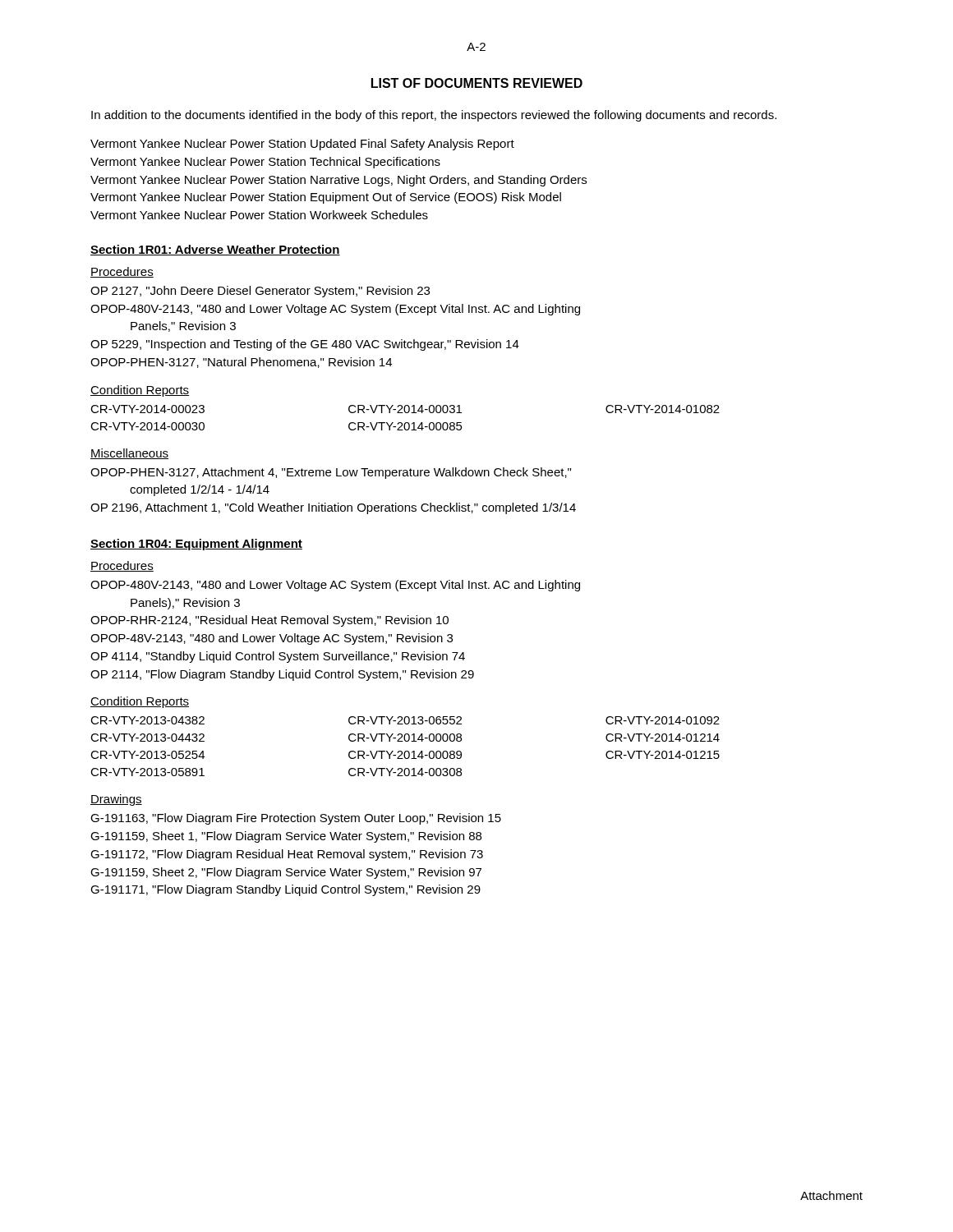This screenshot has width=953, height=1232.
Task: Select the element starting "OPOP-PHEN-3127, Attachment 4, "Extreme Low Temperature"
Action: (331, 473)
